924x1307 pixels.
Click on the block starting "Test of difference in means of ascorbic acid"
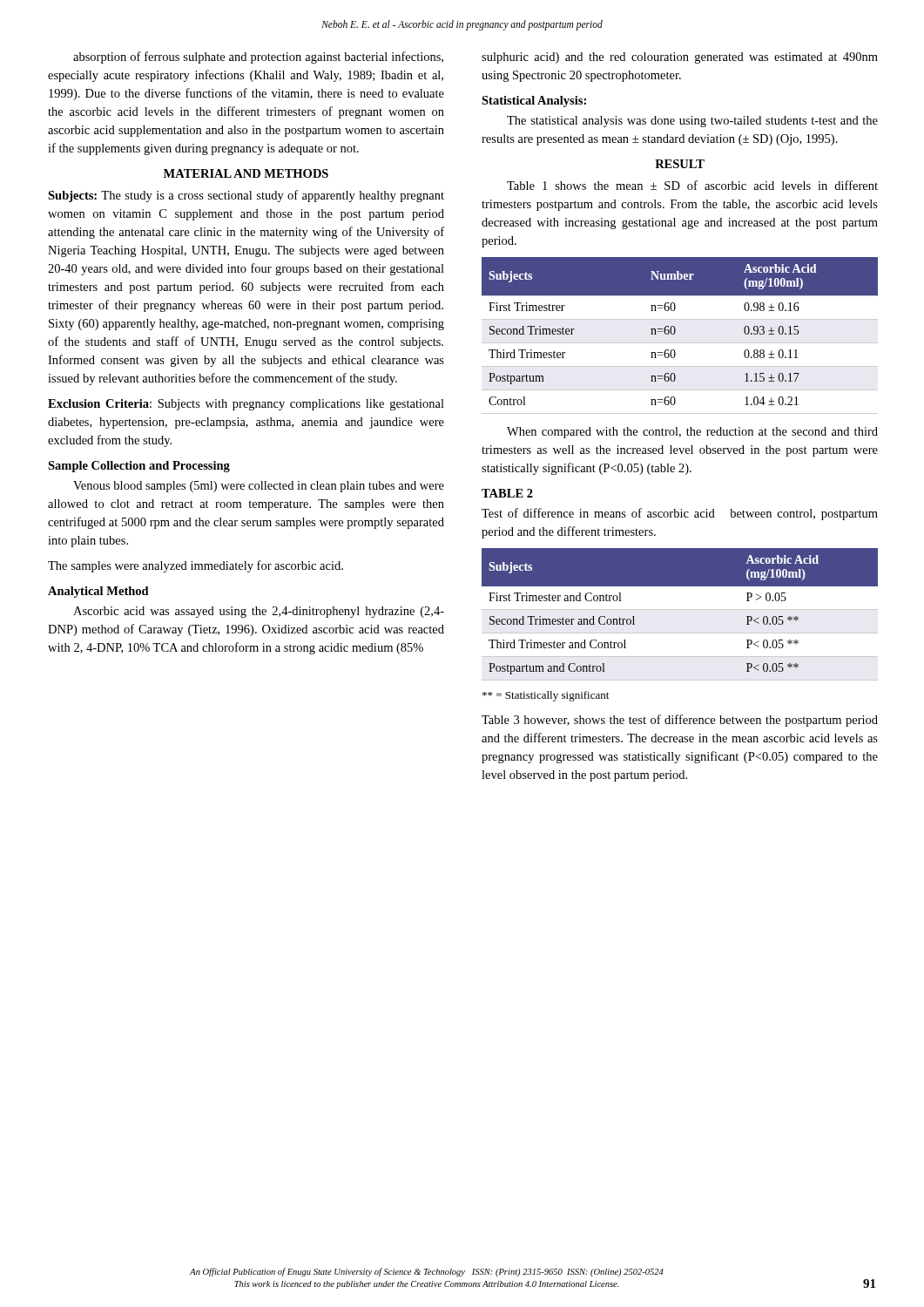pyautogui.click(x=680, y=523)
